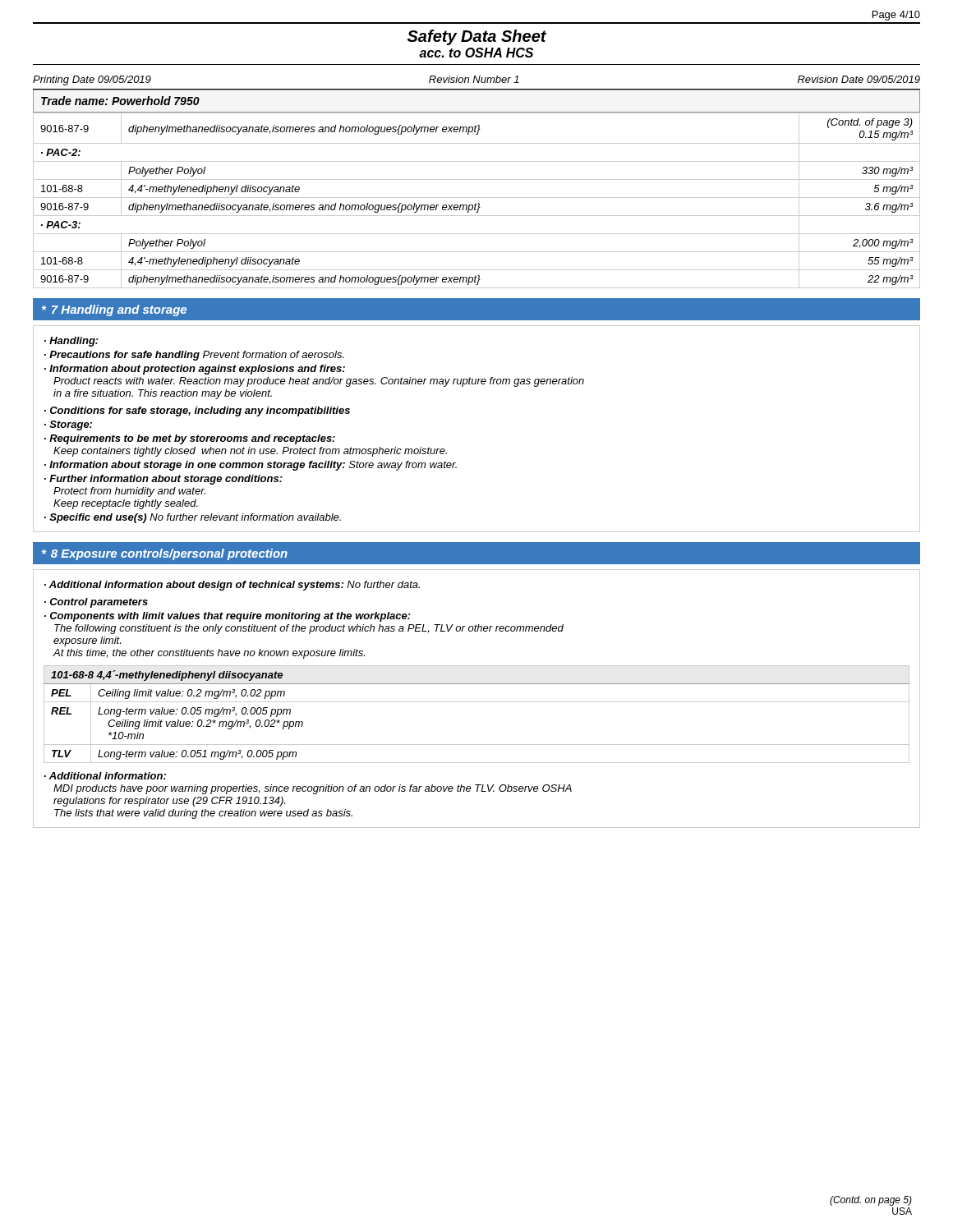Locate the list item with the text "· Information about protection against"
The height and width of the screenshot is (1232, 953).
tap(314, 381)
